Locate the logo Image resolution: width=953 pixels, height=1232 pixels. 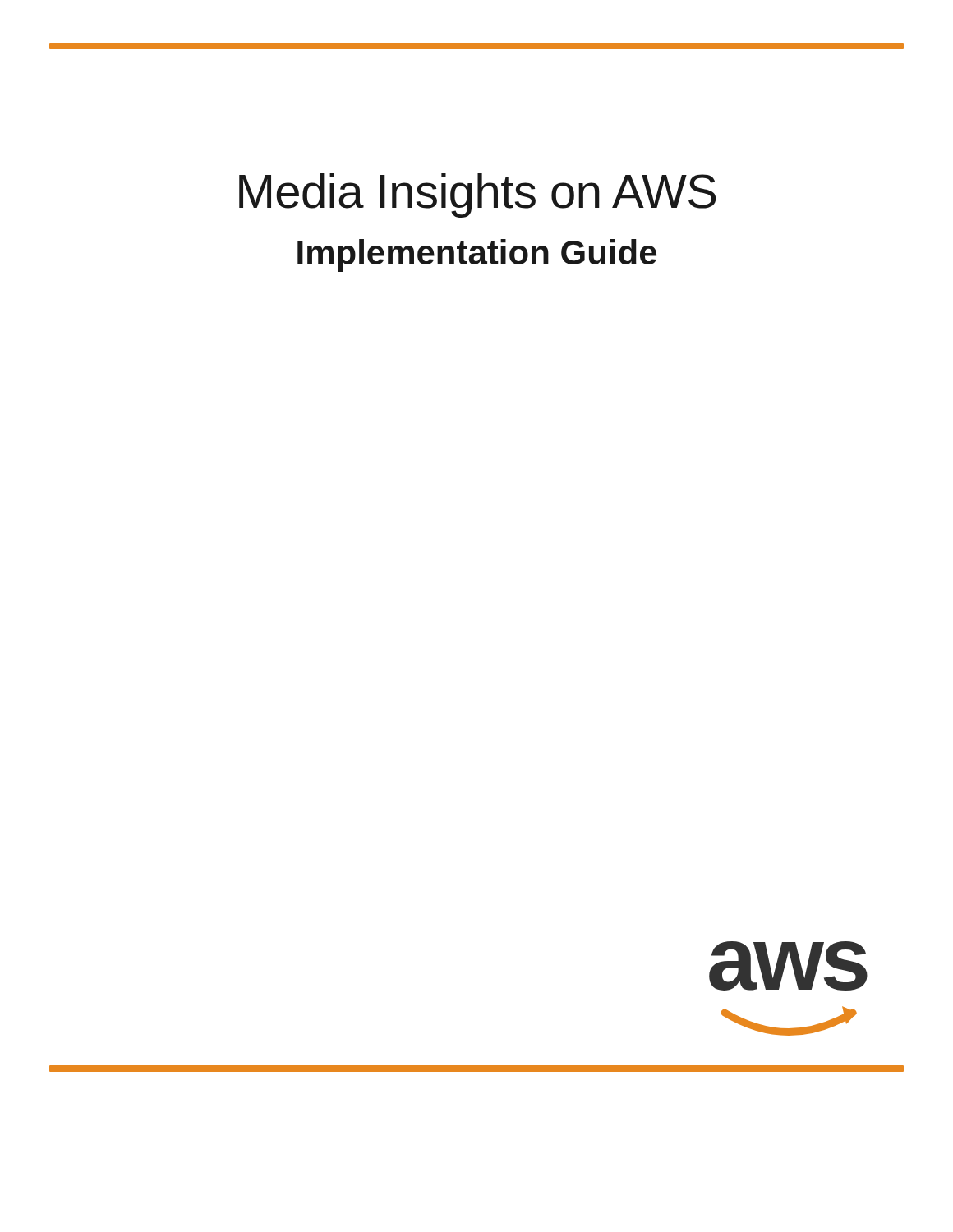coord(789,977)
